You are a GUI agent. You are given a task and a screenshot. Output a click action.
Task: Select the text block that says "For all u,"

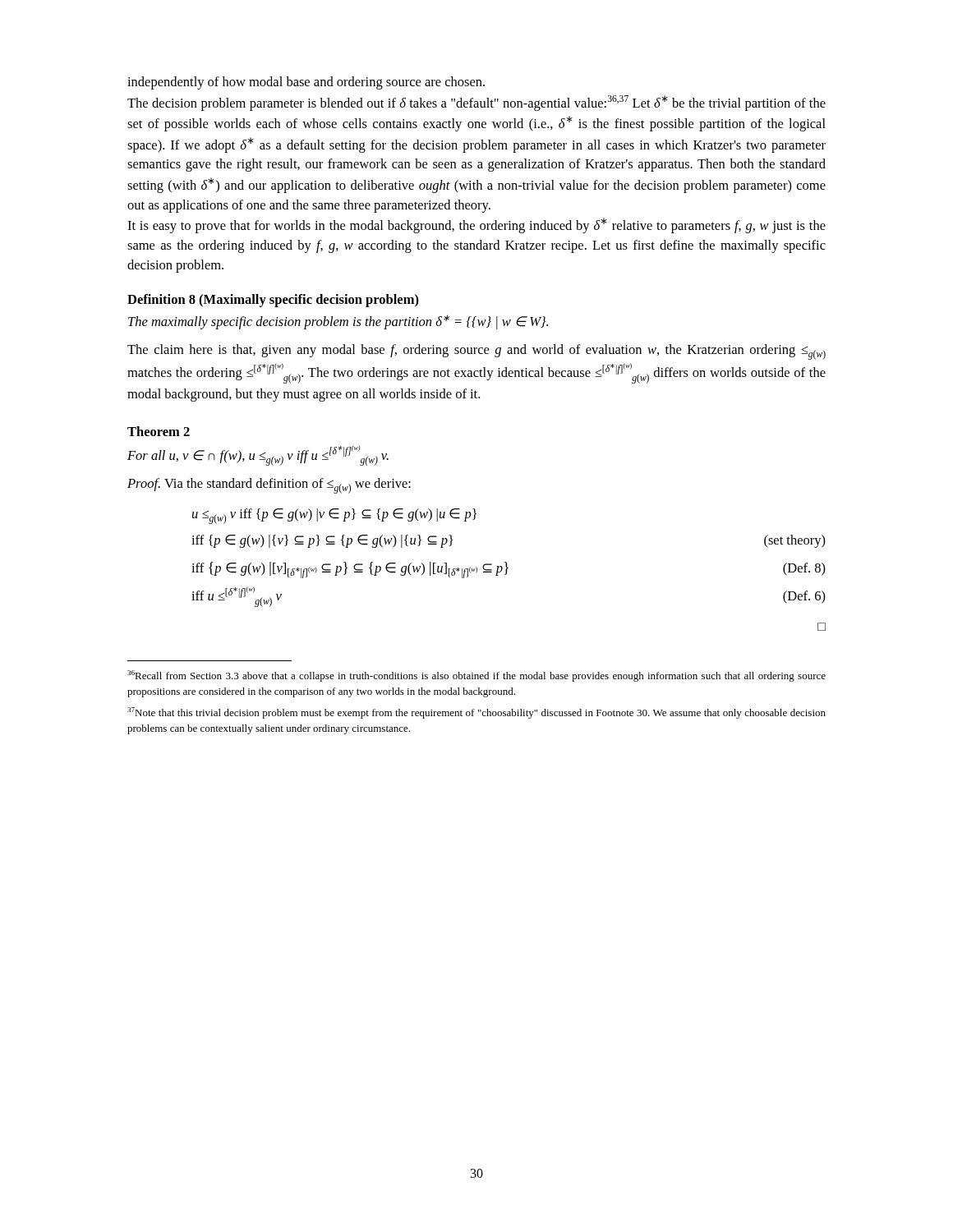[x=258, y=455]
